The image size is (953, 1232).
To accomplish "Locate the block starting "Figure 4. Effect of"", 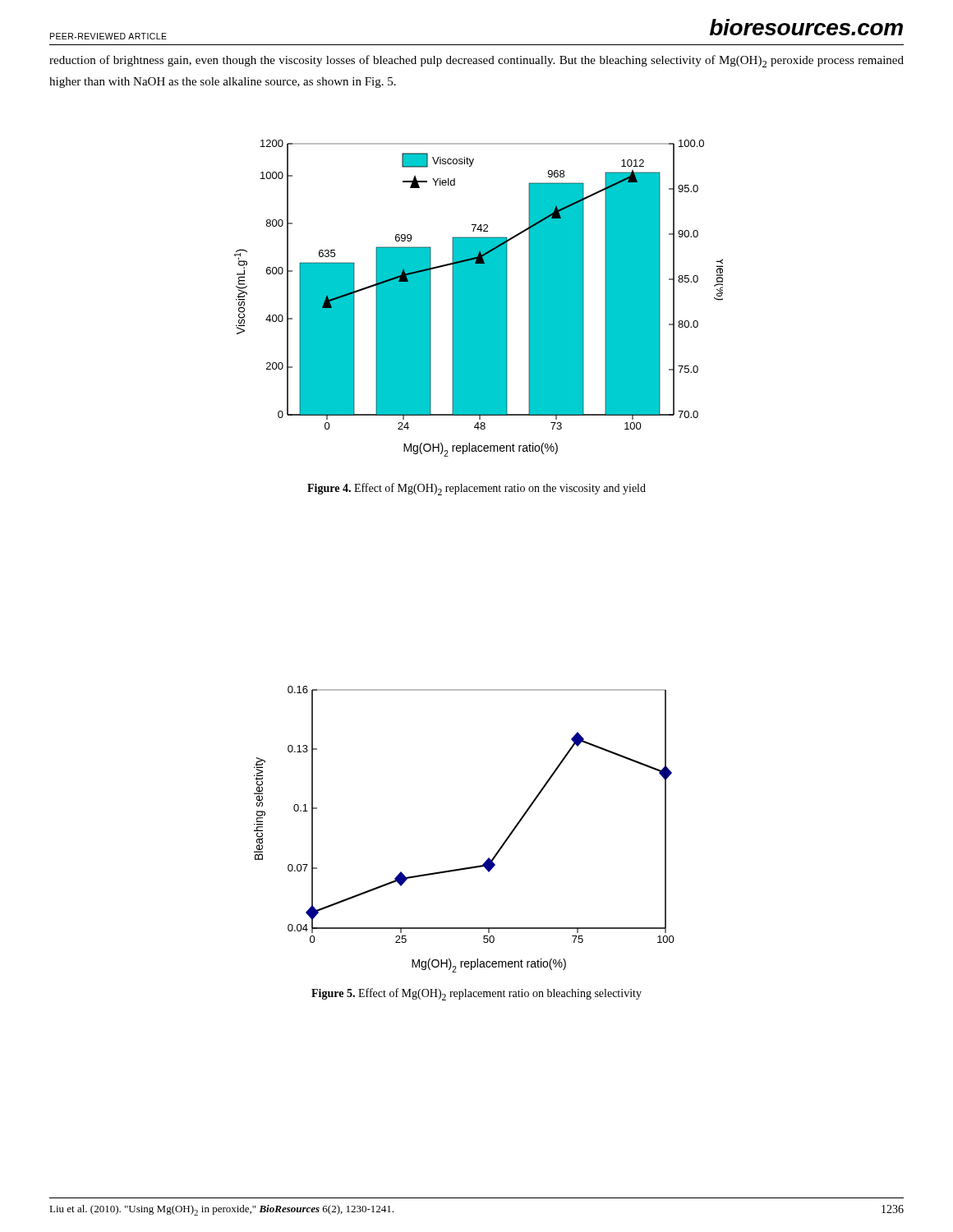I will pos(476,490).
